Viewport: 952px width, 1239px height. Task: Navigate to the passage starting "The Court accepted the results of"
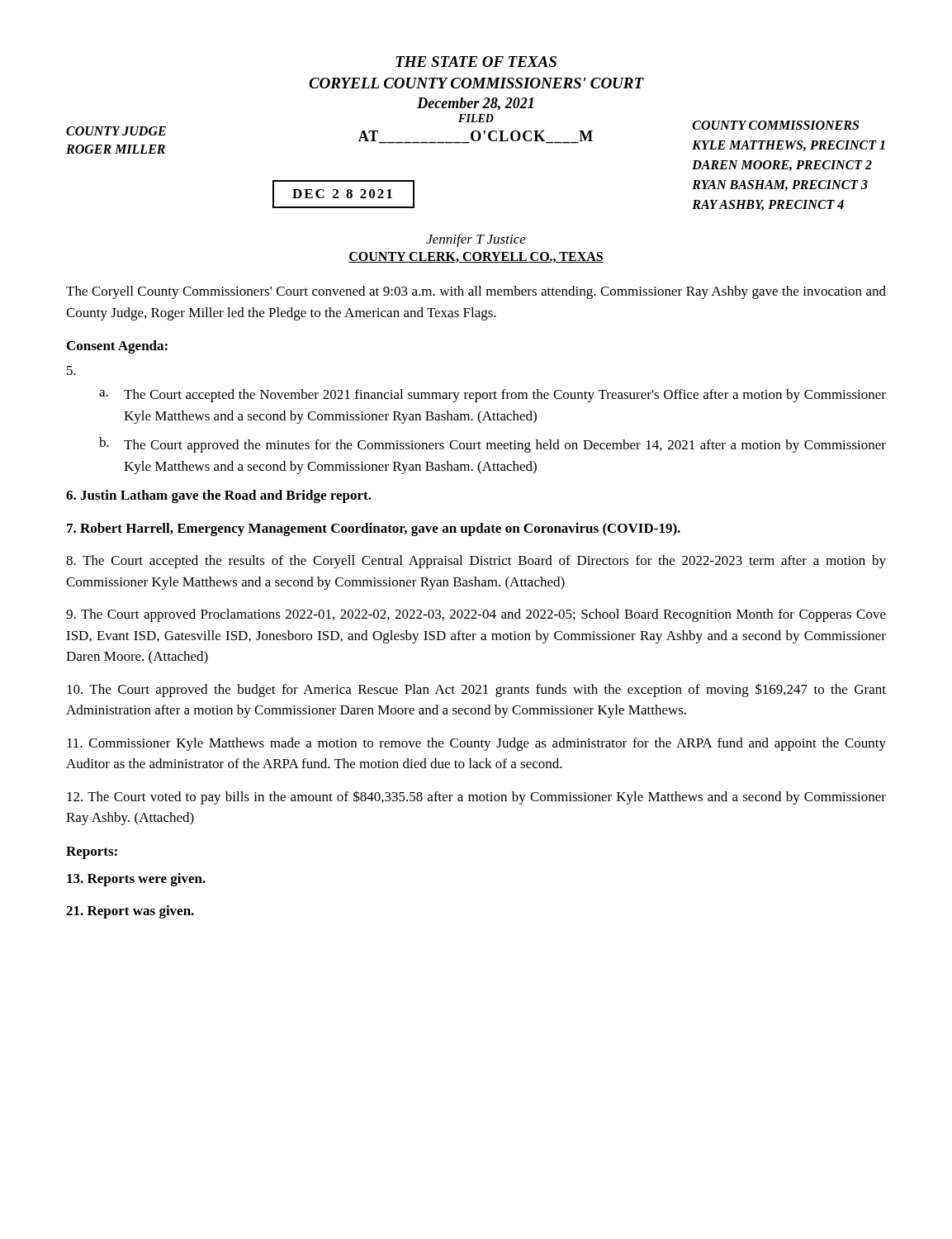pos(476,571)
